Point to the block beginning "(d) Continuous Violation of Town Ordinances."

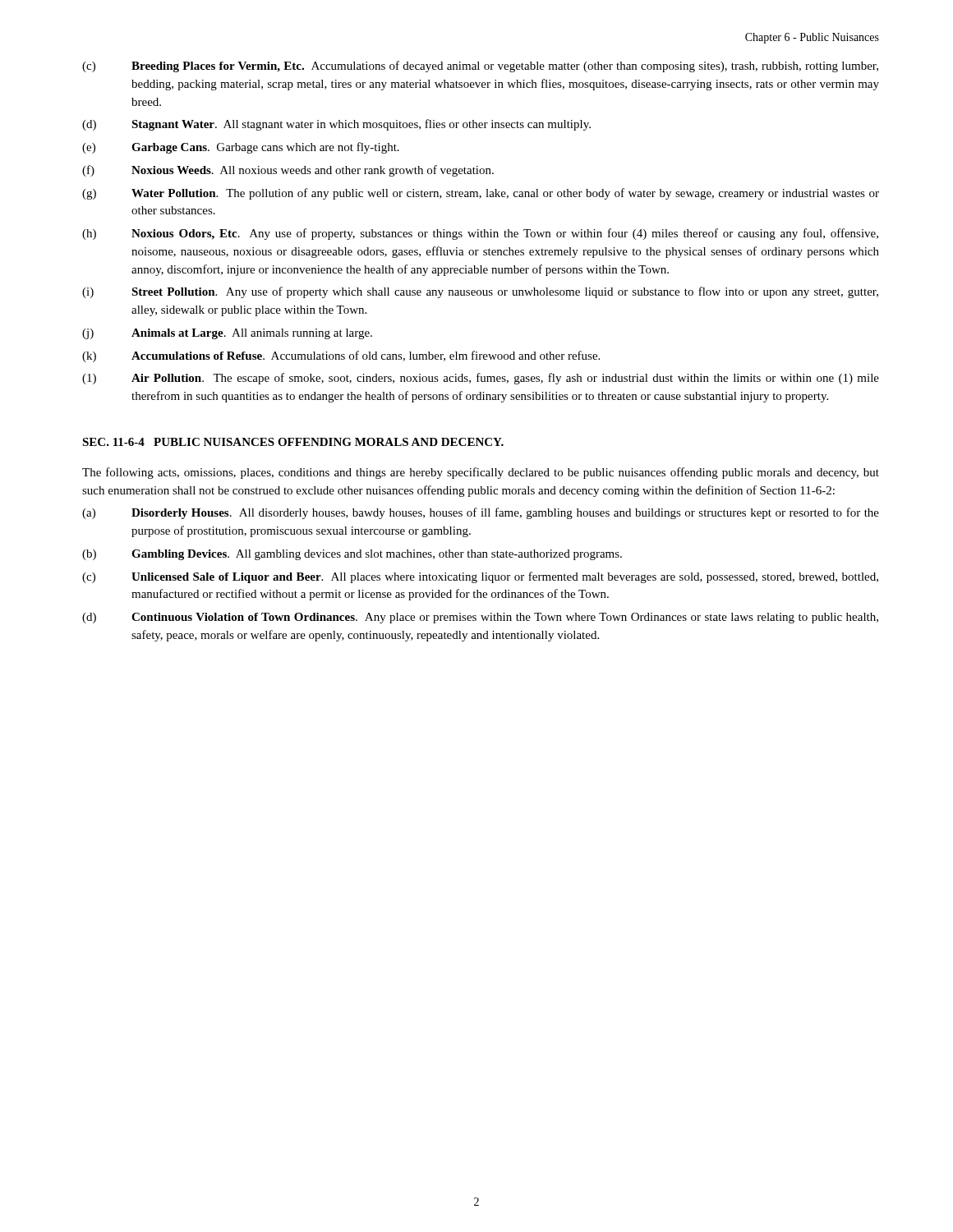tap(481, 626)
